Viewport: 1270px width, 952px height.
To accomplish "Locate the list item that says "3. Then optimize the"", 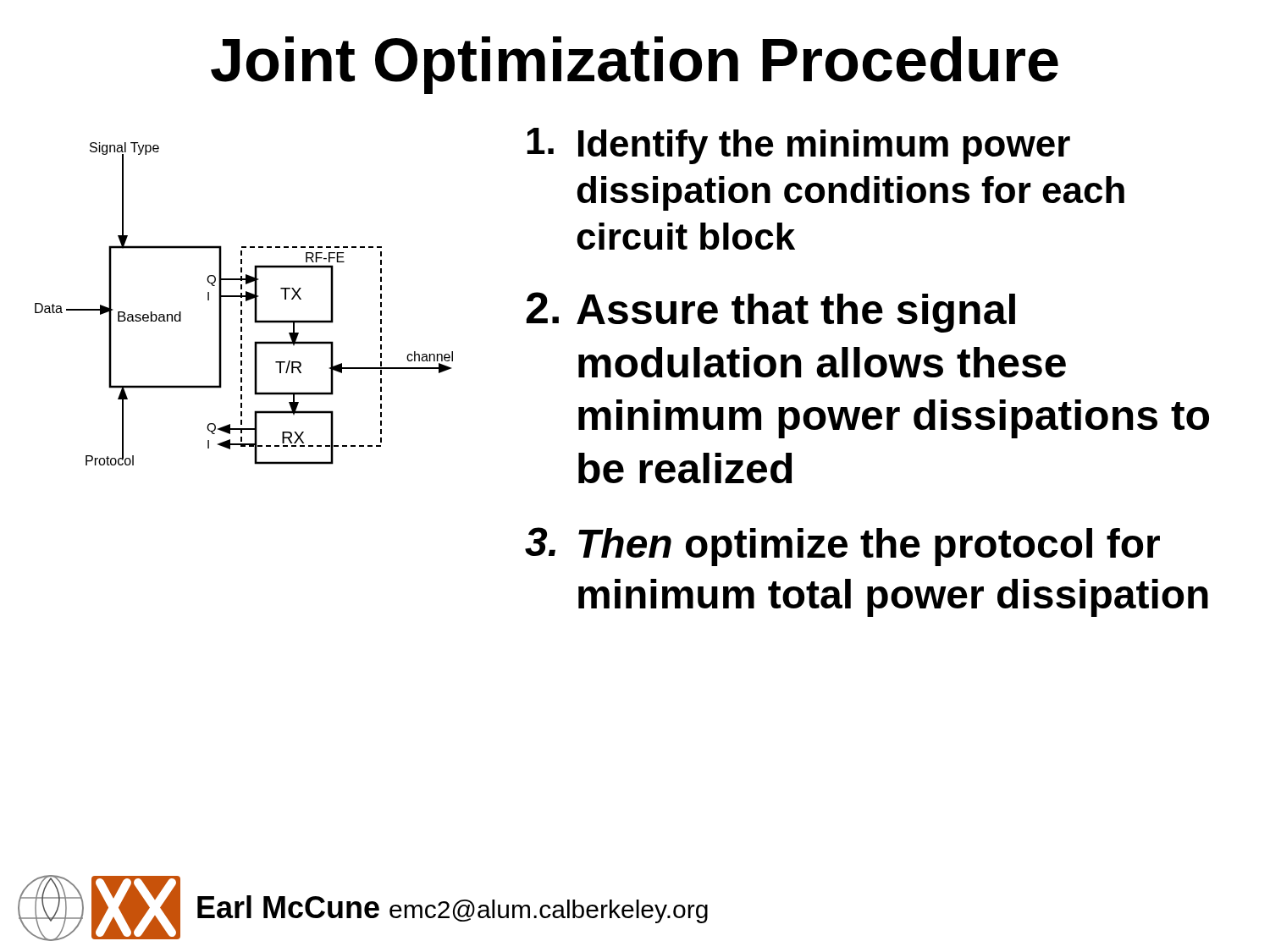I will click(x=880, y=570).
